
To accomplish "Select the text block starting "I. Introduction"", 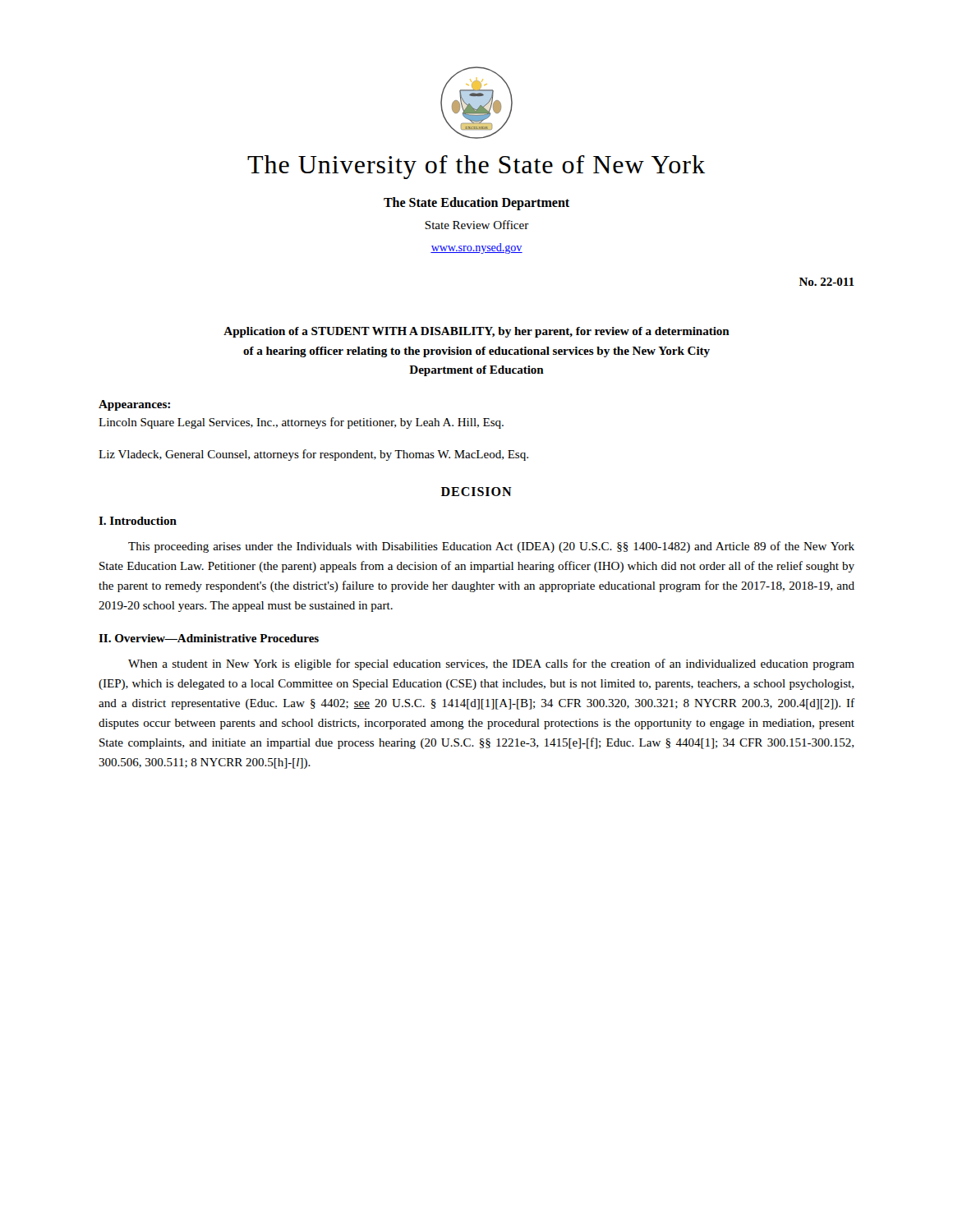I will 137,521.
